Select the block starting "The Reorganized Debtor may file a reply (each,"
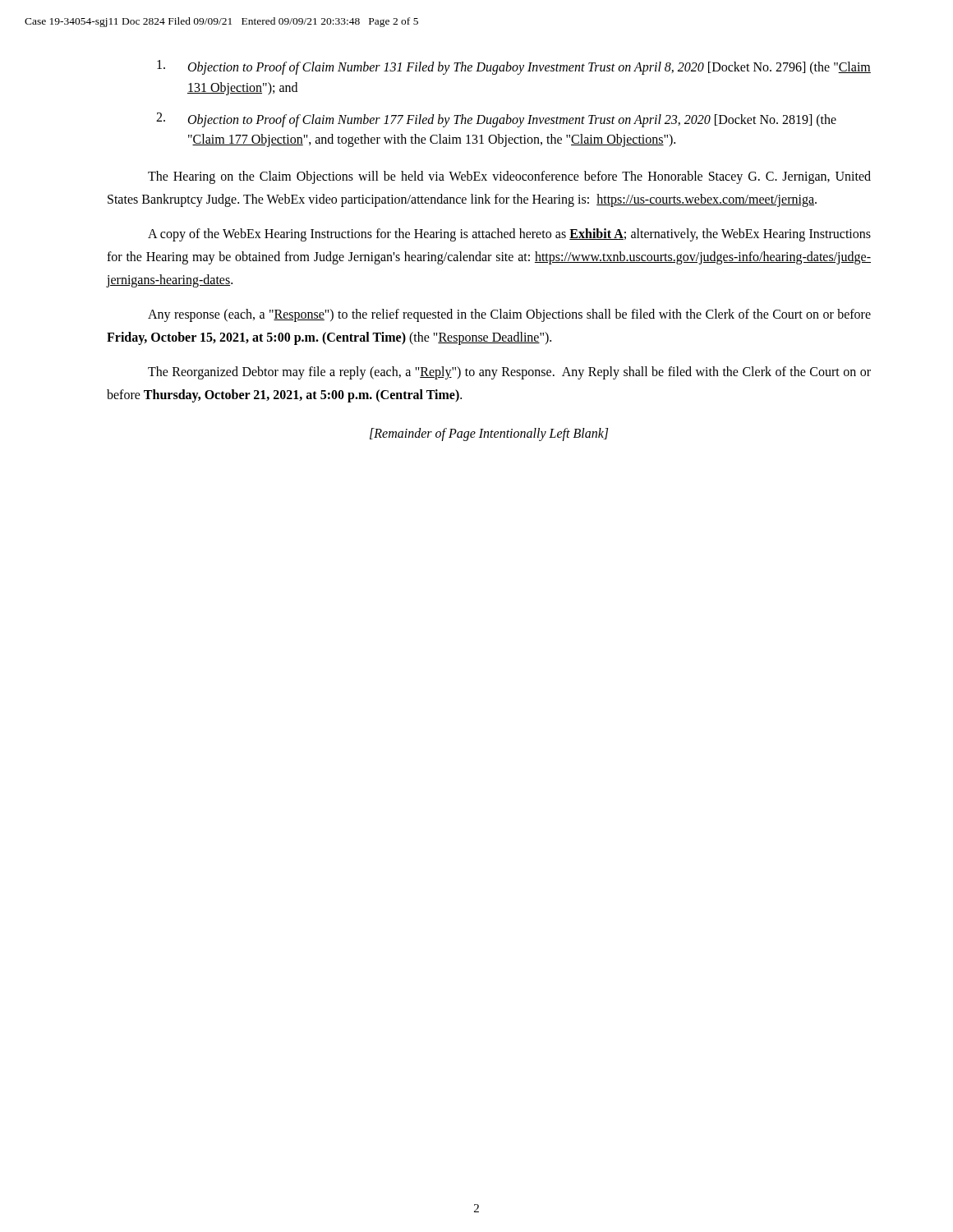The width and height of the screenshot is (953, 1232). (489, 383)
